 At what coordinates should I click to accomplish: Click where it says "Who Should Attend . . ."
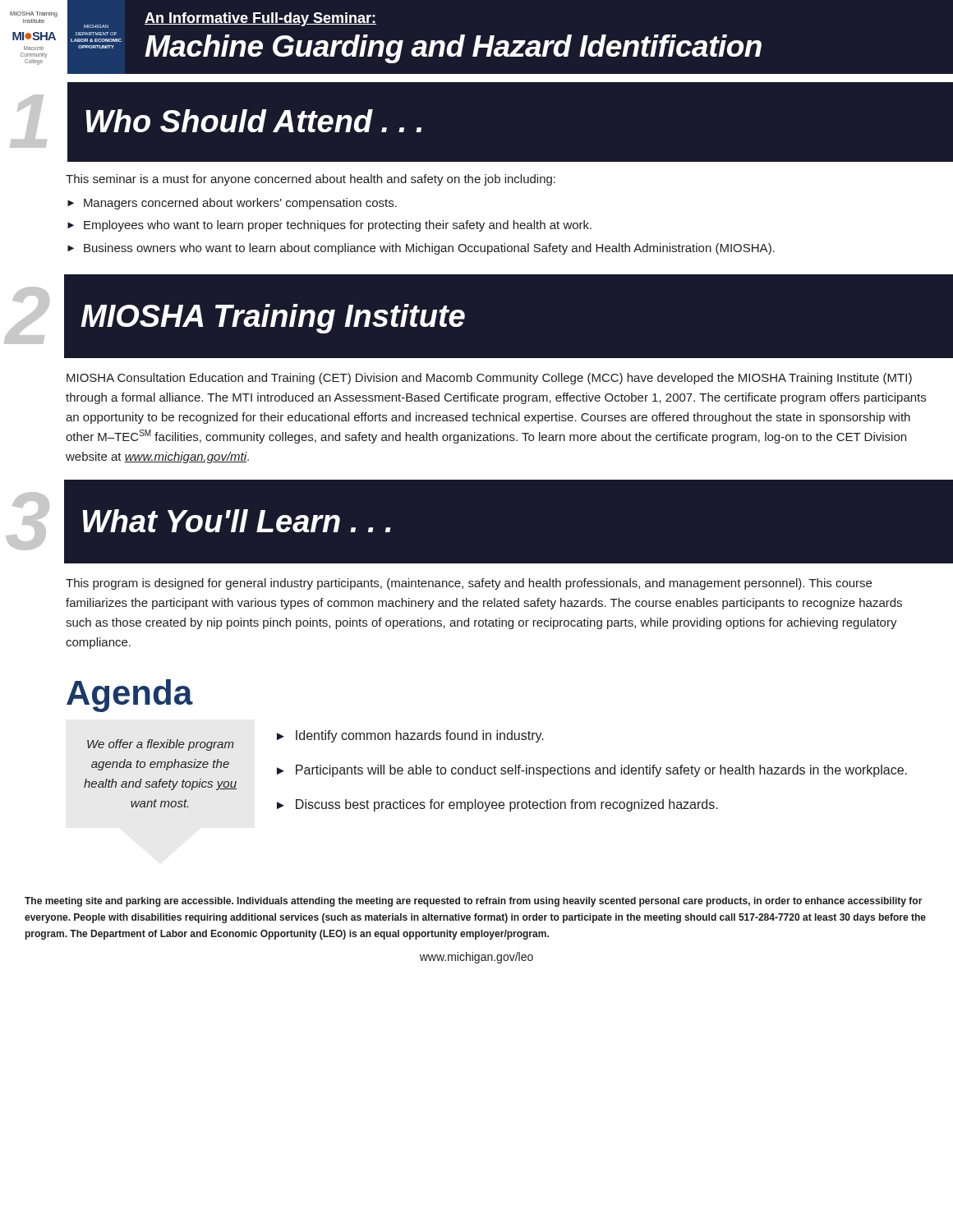click(x=254, y=122)
